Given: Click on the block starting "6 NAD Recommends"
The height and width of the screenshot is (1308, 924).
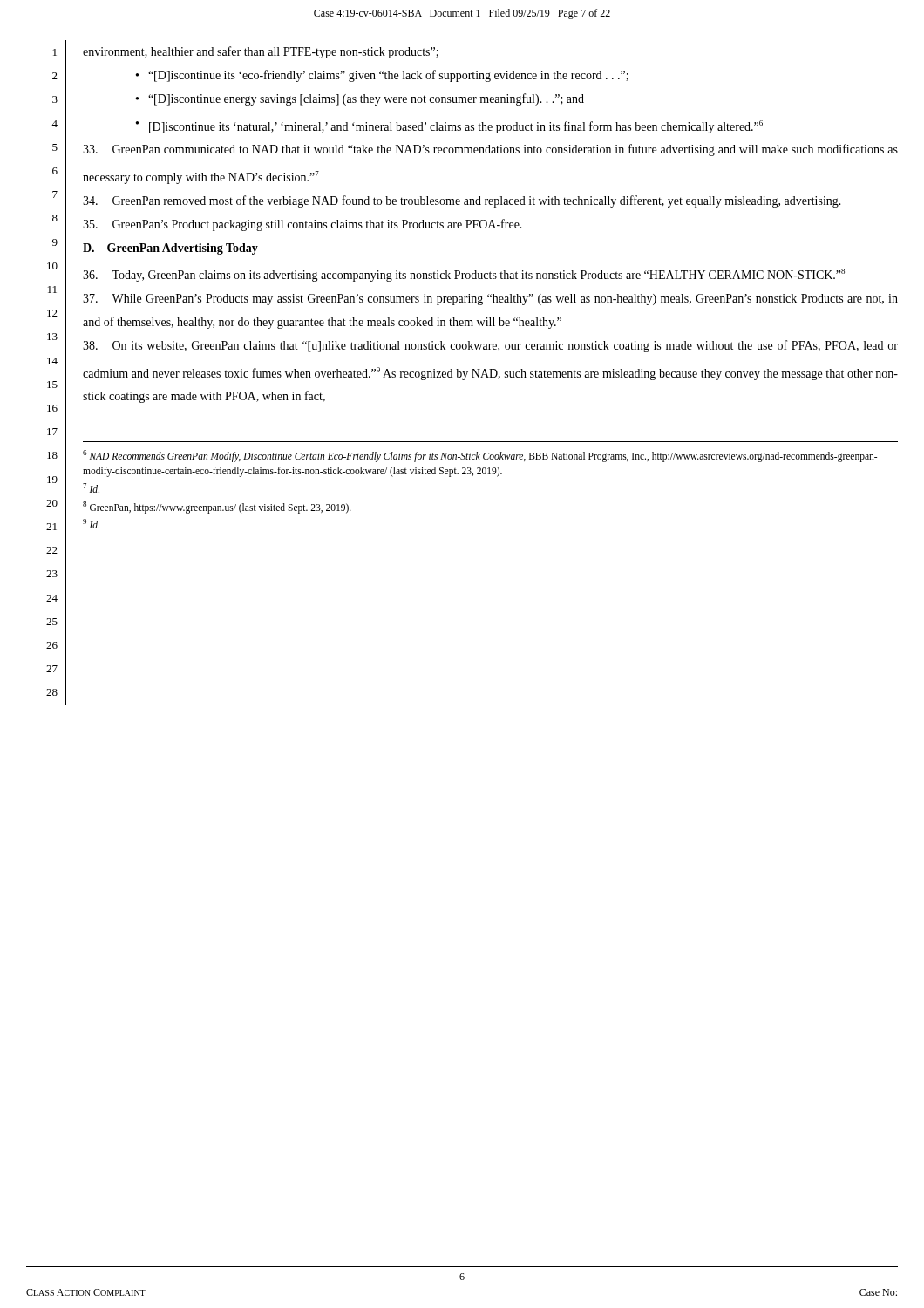Looking at the screenshot, I should coord(480,456).
